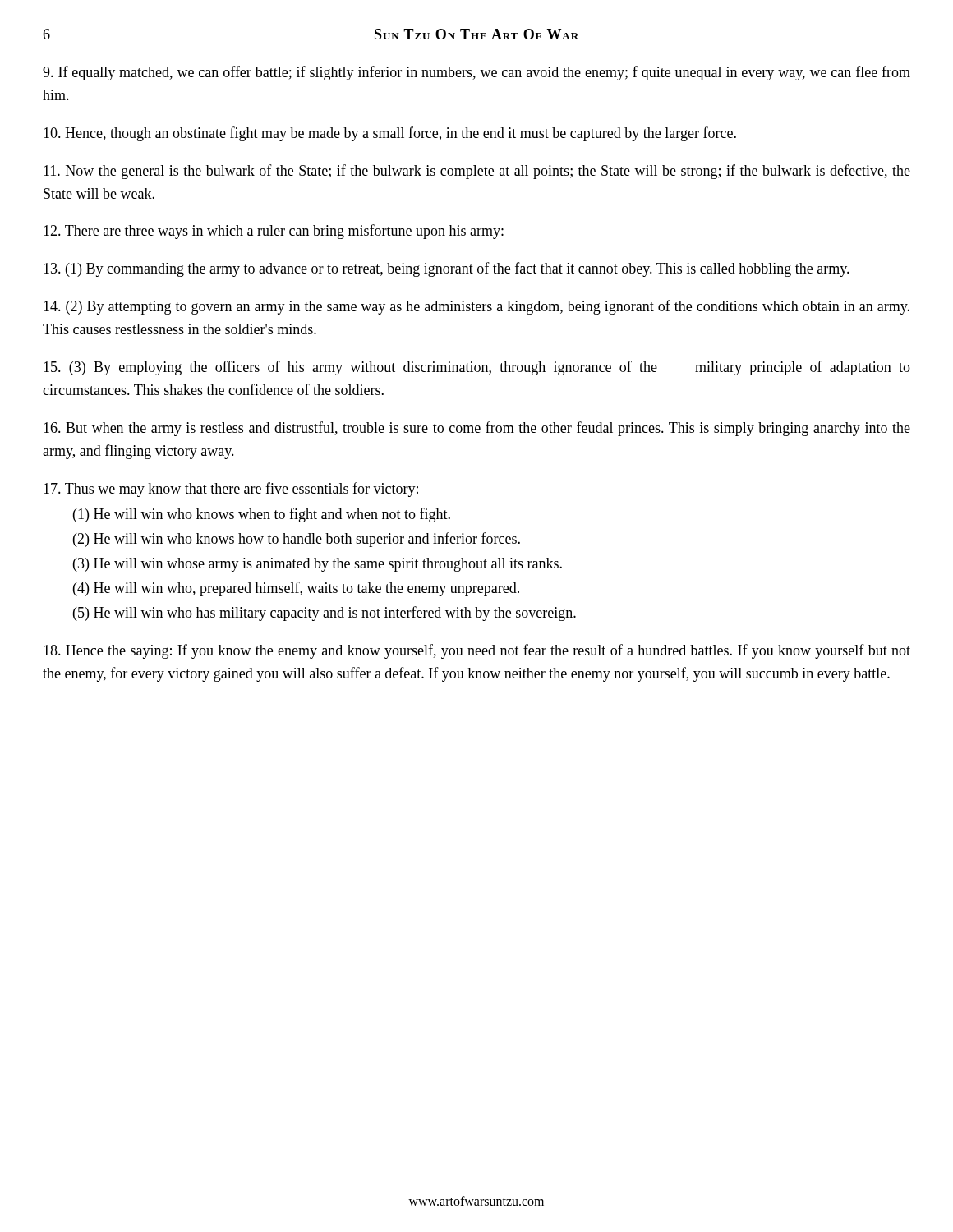Navigate to the passage starting "Hence the saying: If"

point(476,662)
